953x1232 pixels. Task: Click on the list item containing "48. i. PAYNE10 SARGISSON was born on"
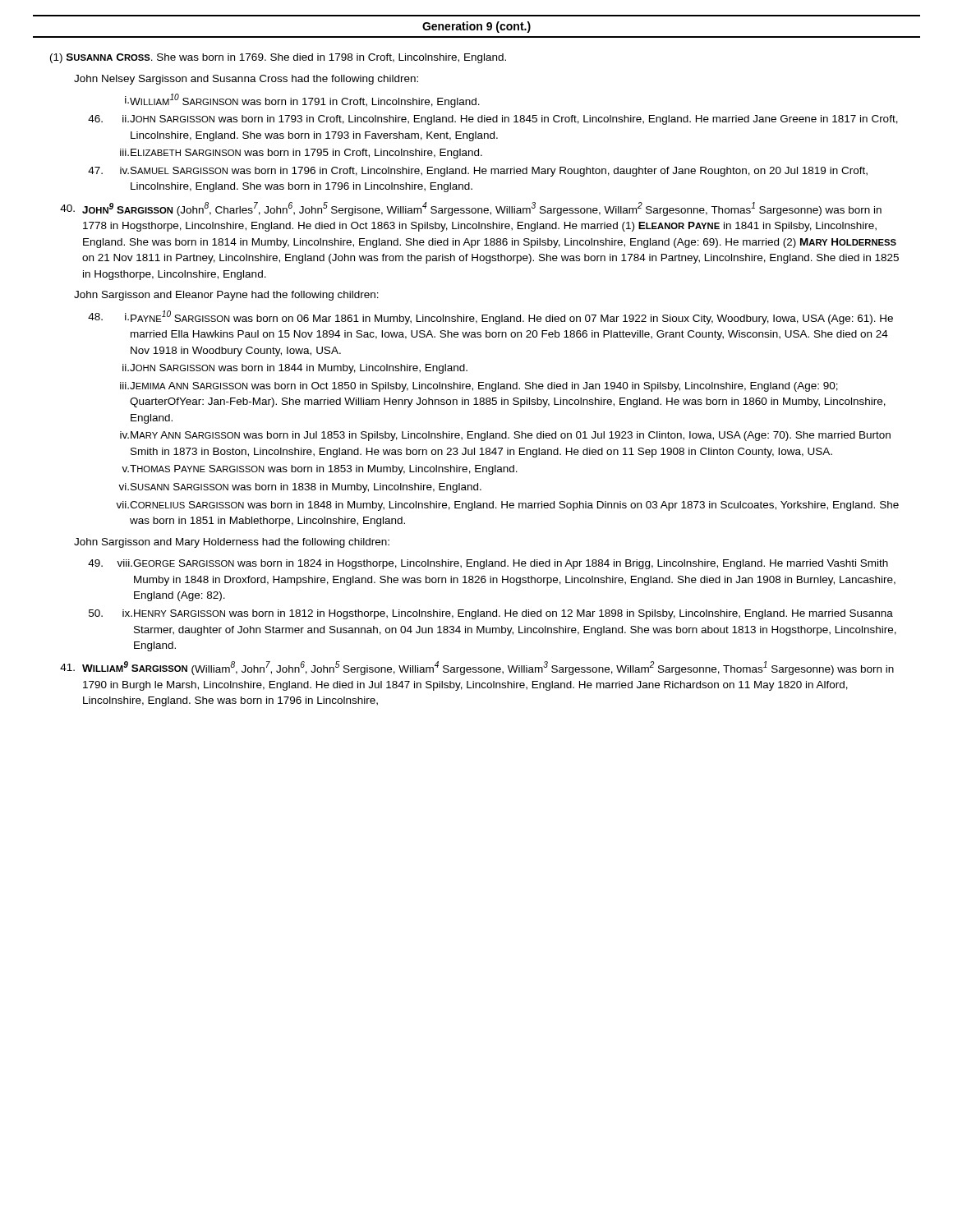pos(489,333)
